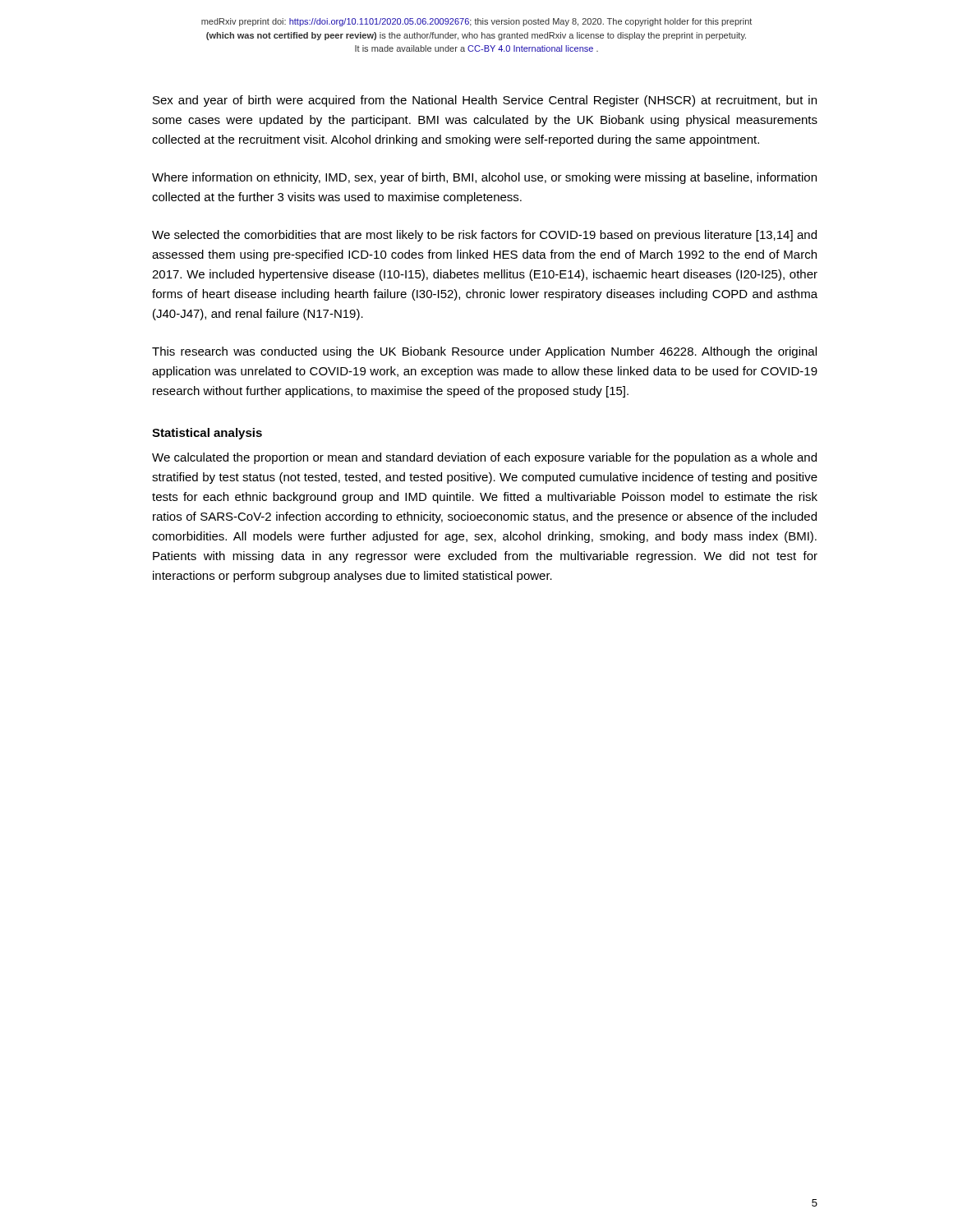
Task: Select the block starting "We calculated the proportion or"
Action: tap(485, 516)
